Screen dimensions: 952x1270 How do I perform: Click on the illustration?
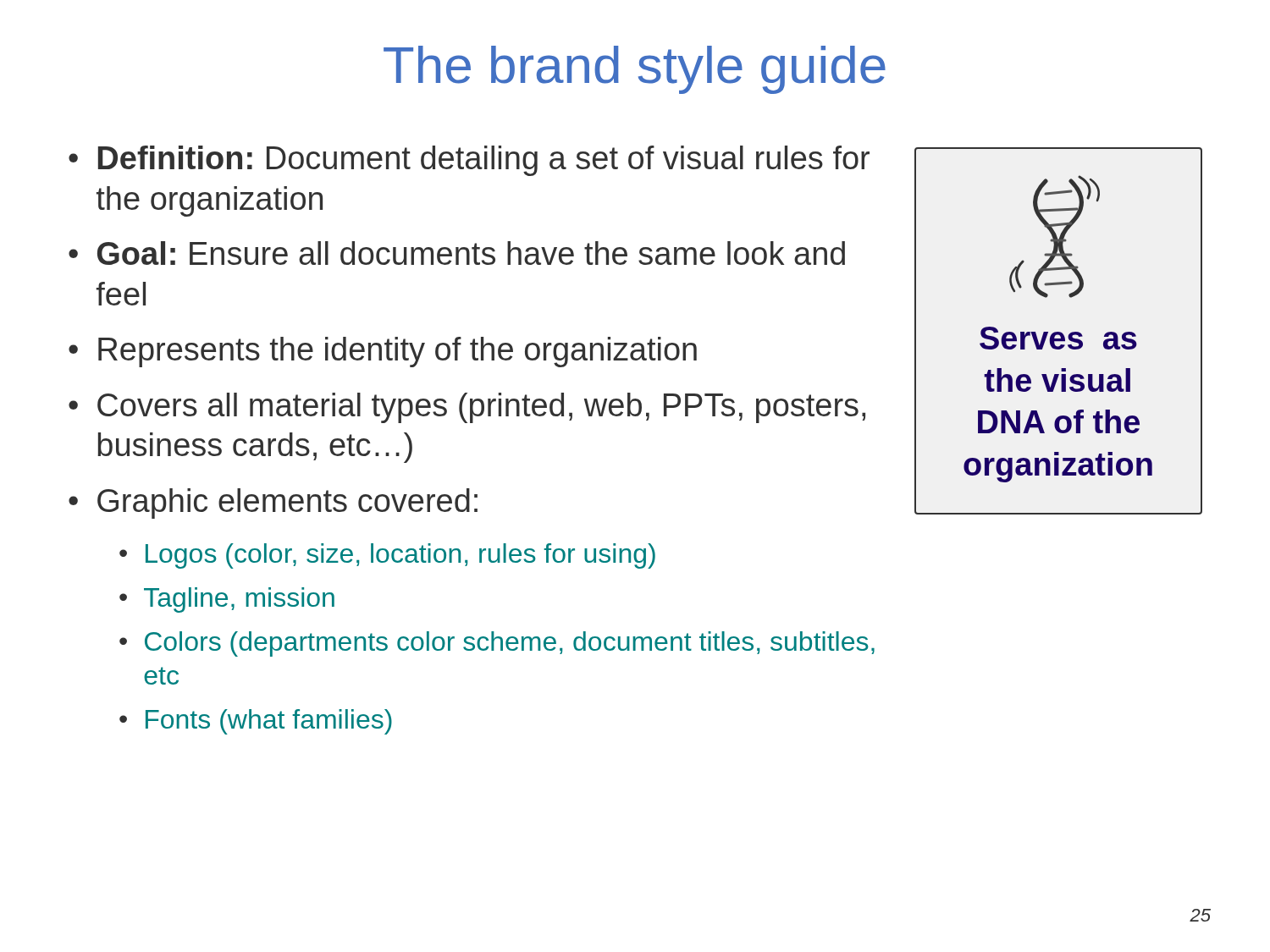coord(1058,331)
